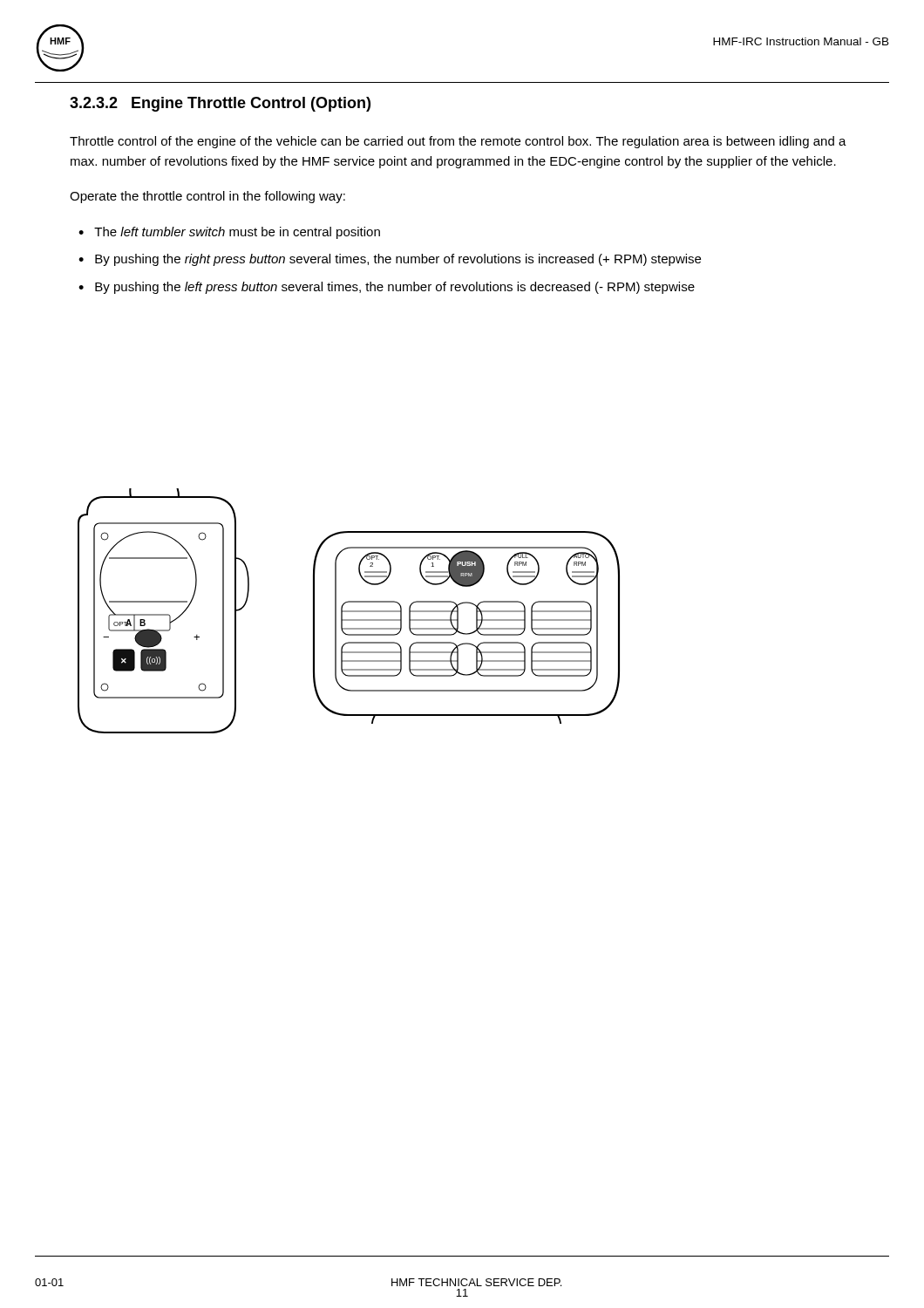Viewport: 924px width, 1308px height.
Task: Find the section header on this page that starts "3.2.3.2 Engine Throttle Control"
Action: (221, 103)
